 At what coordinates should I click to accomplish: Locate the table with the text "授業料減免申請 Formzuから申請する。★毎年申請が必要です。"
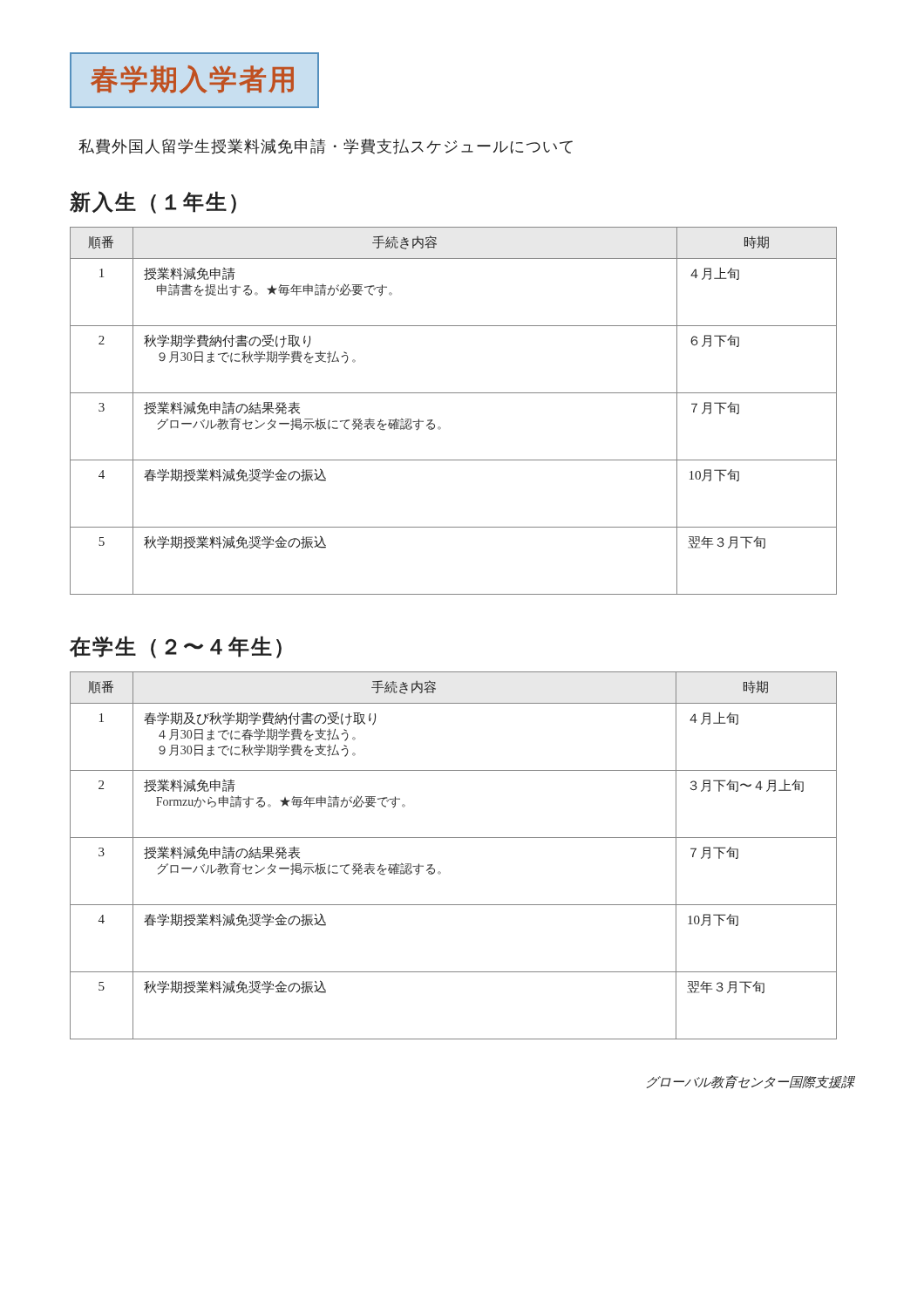pos(462,855)
